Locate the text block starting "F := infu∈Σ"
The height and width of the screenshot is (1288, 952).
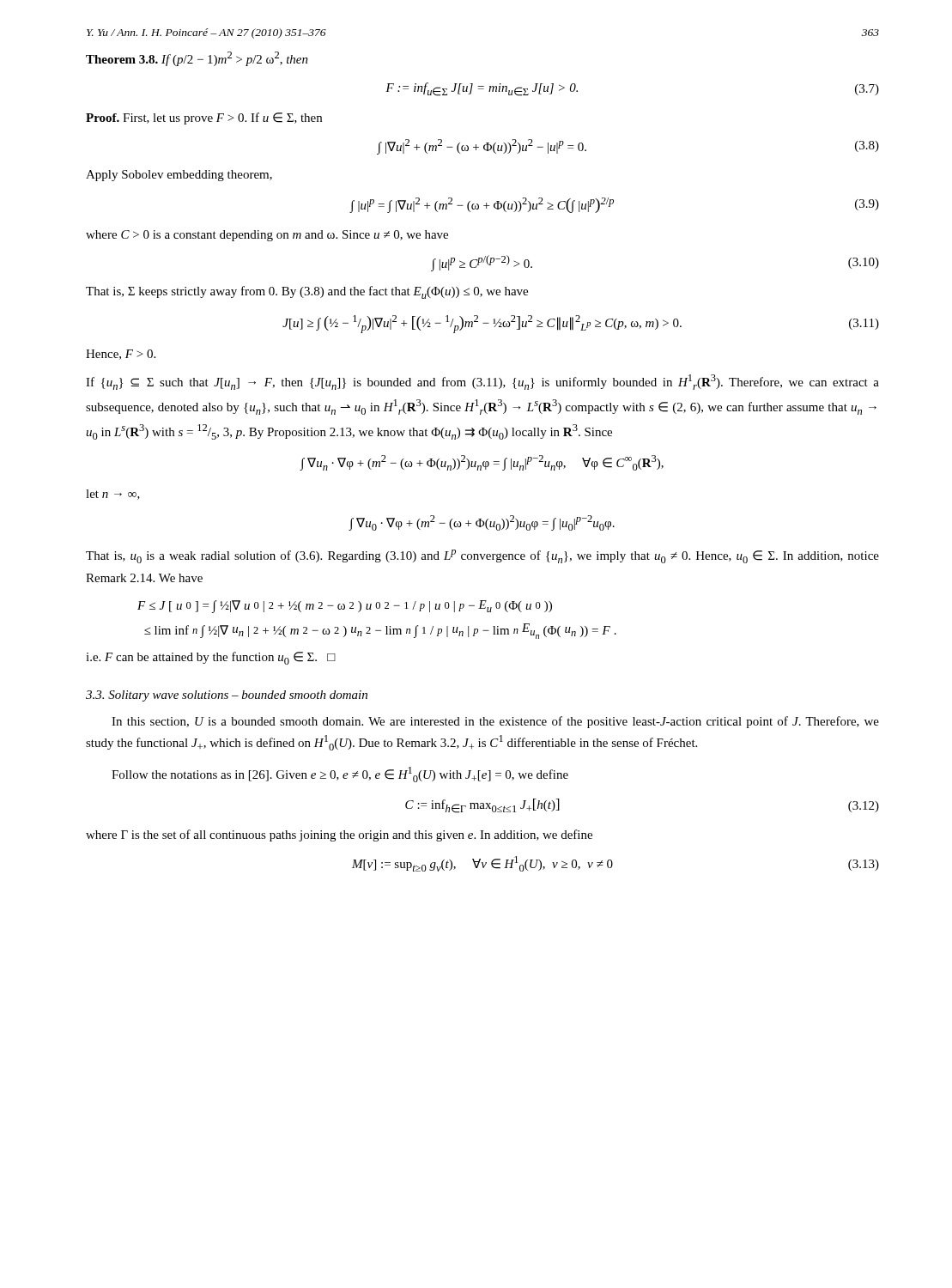pos(493,89)
